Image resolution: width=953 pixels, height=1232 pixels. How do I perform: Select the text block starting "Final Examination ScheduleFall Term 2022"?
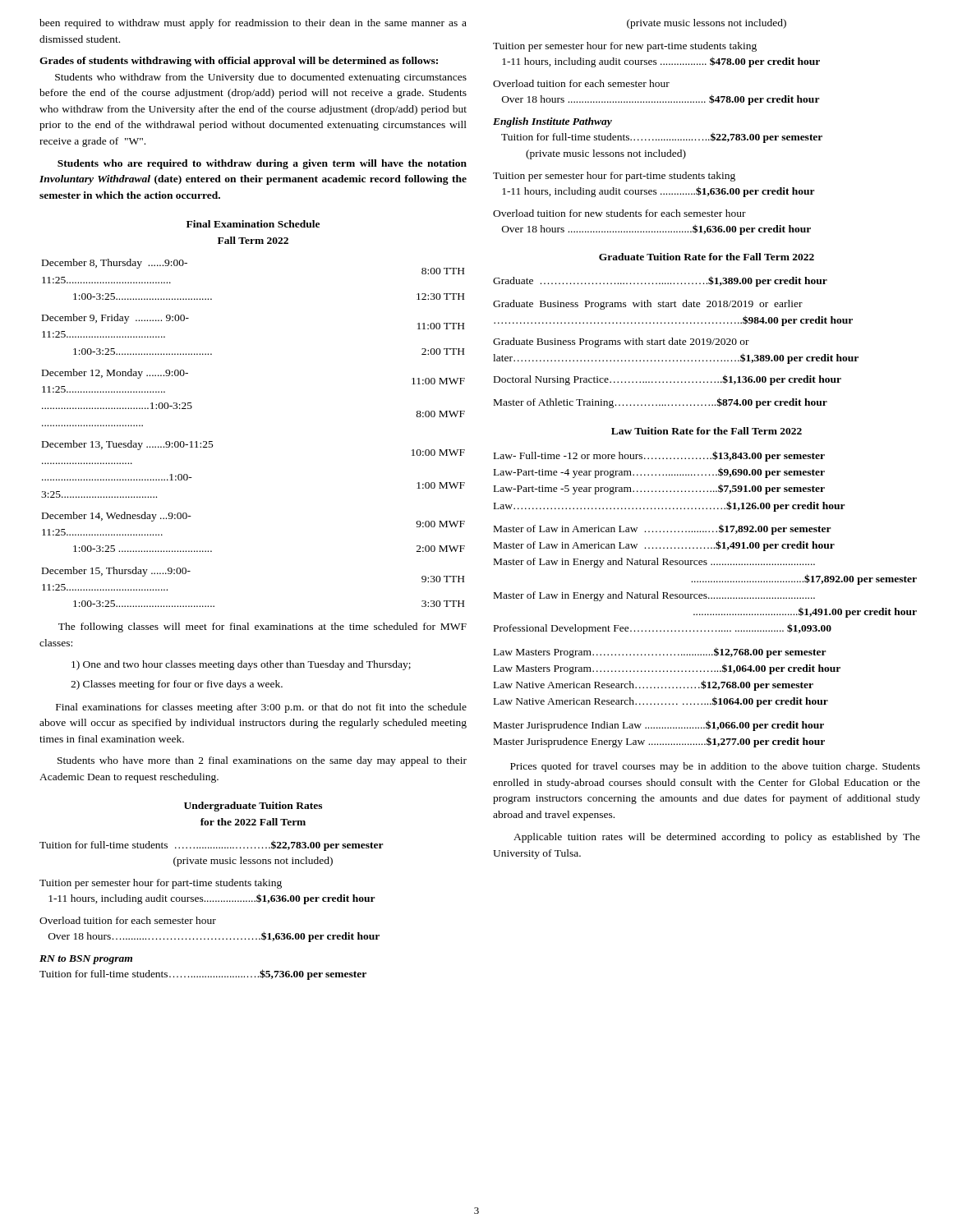coord(253,232)
